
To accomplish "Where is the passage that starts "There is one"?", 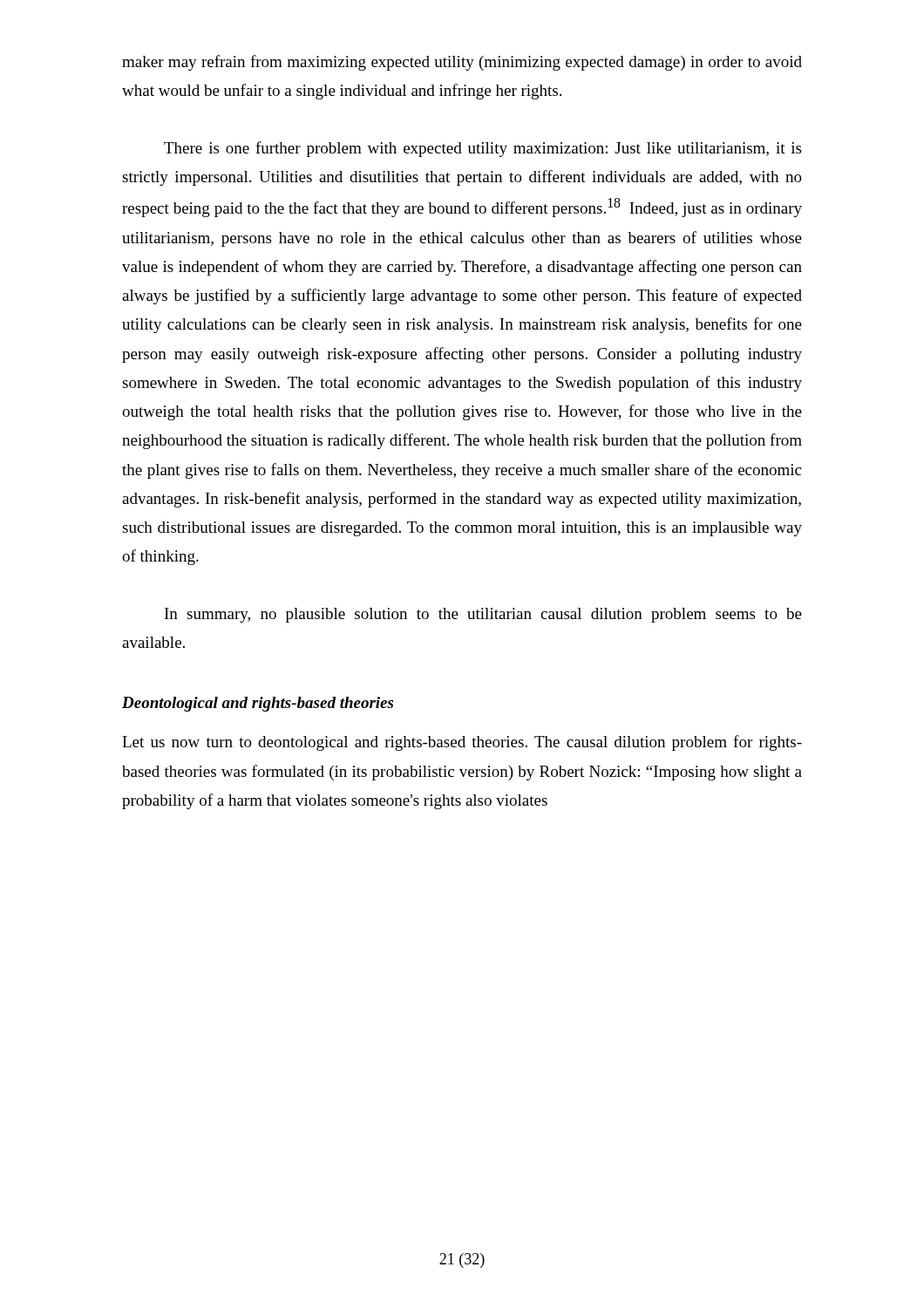I will pyautogui.click(x=462, y=352).
